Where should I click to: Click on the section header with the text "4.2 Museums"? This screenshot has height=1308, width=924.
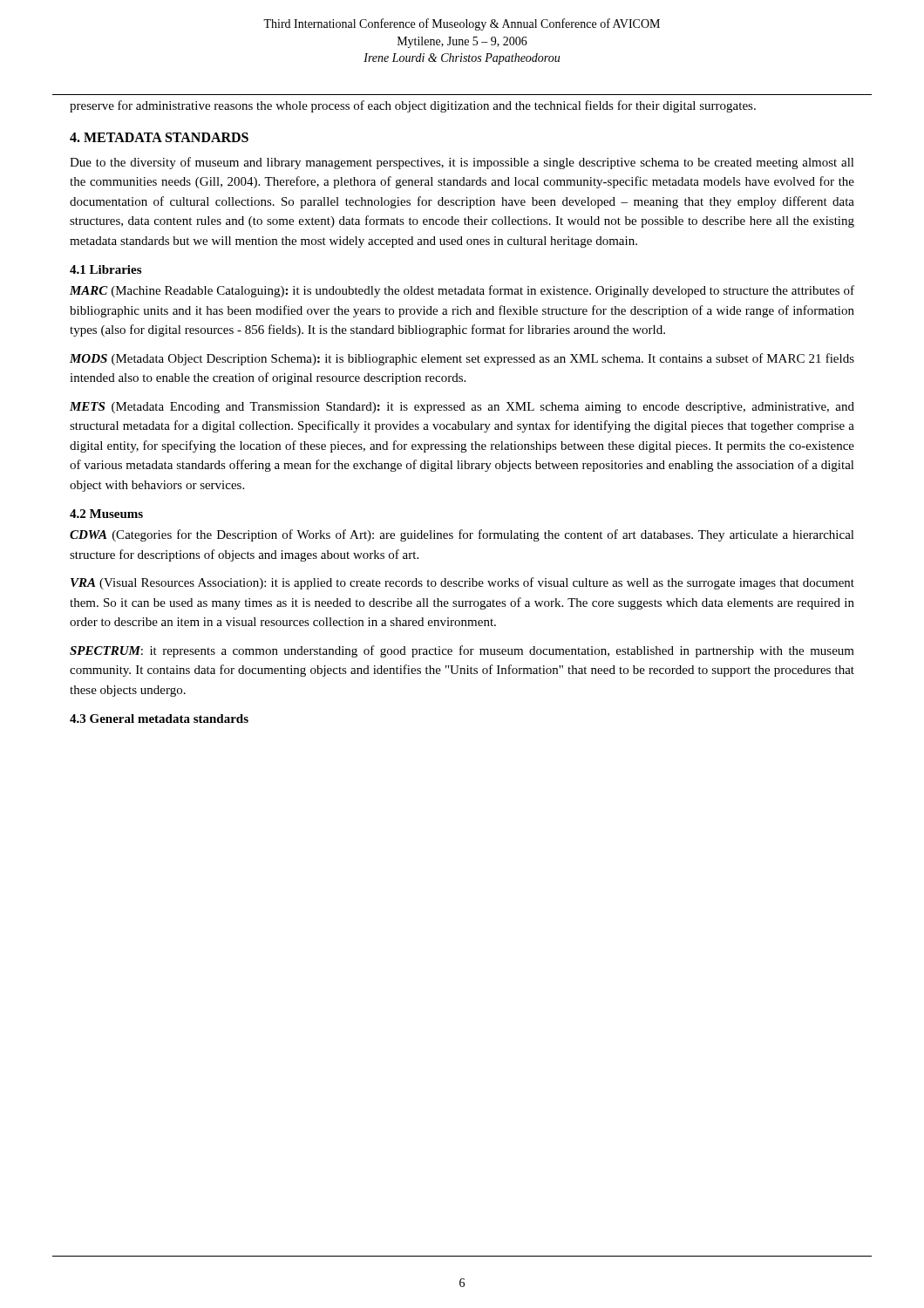tap(106, 514)
